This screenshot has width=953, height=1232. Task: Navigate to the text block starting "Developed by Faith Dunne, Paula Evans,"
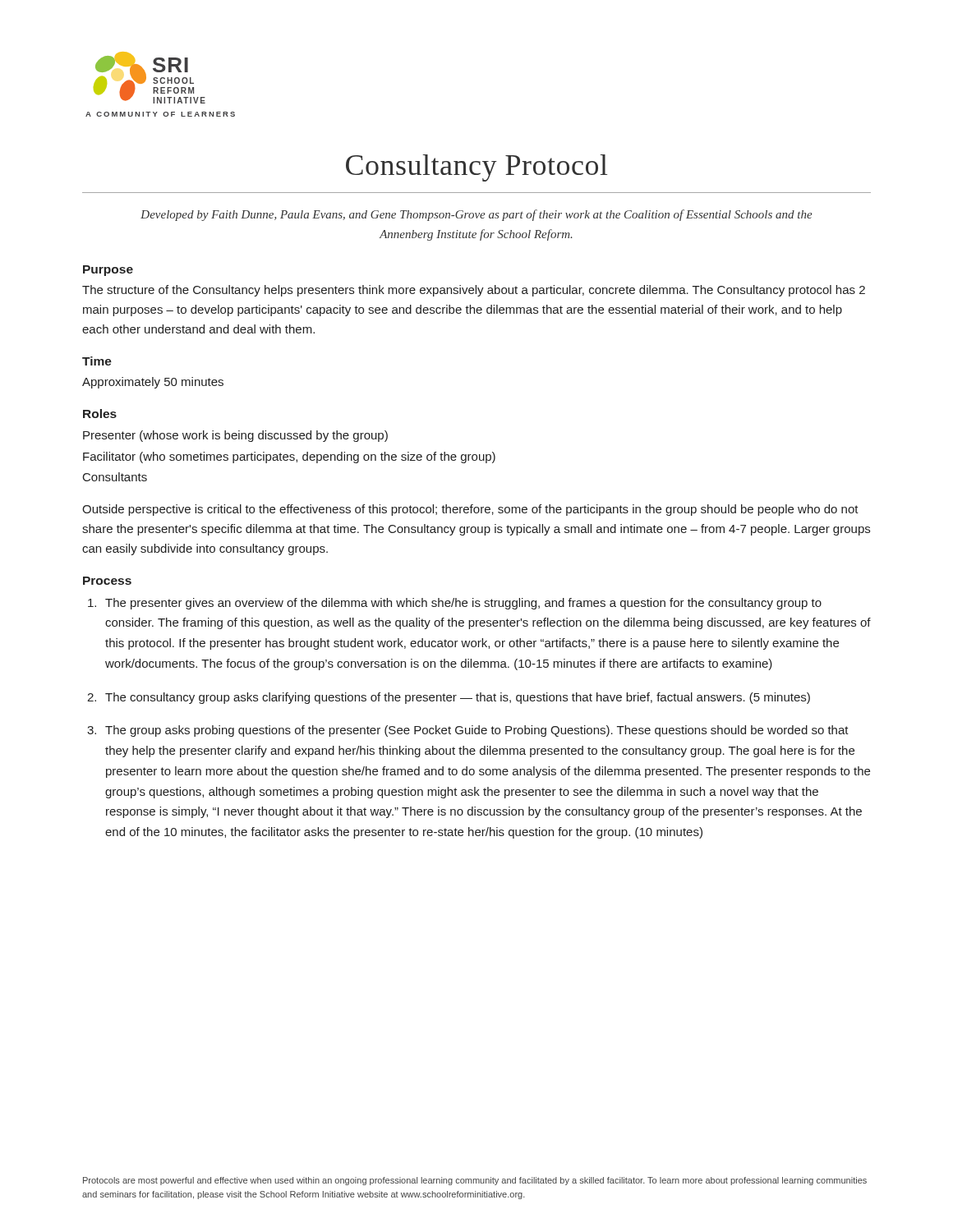pyautogui.click(x=476, y=224)
